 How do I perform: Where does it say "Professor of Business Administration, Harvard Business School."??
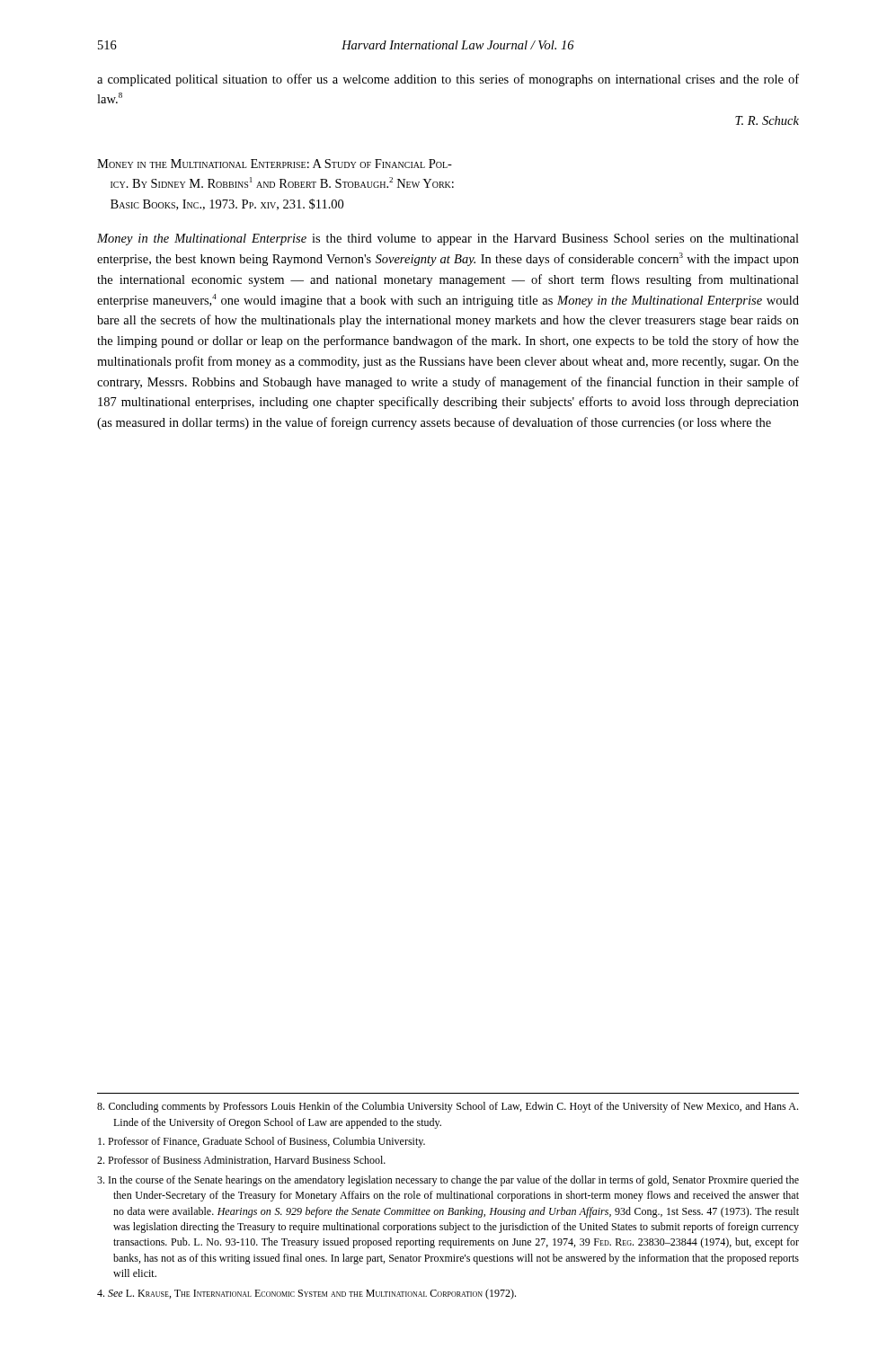coord(241,1161)
